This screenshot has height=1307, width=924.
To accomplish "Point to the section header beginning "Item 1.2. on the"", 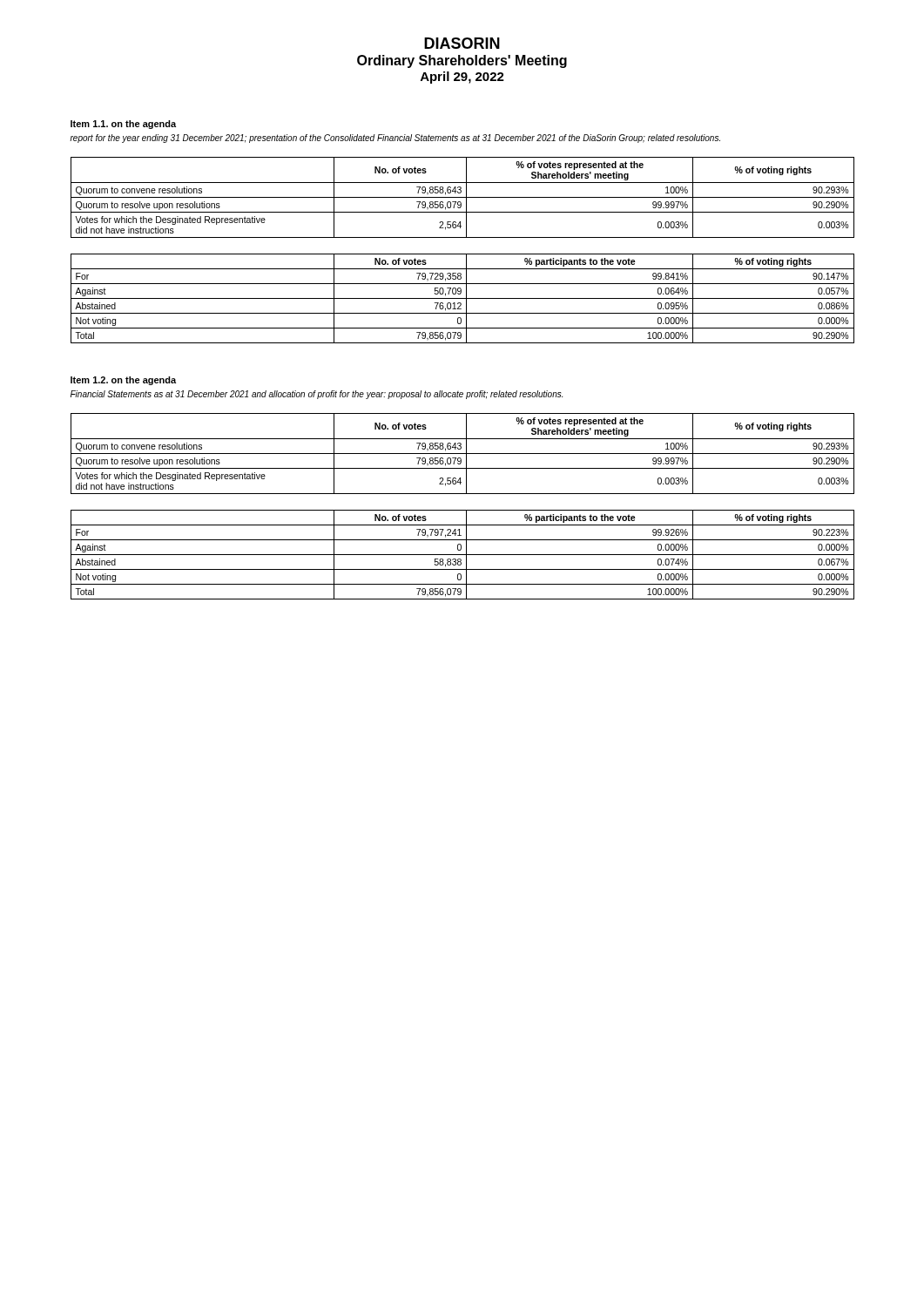I will pos(123,380).
